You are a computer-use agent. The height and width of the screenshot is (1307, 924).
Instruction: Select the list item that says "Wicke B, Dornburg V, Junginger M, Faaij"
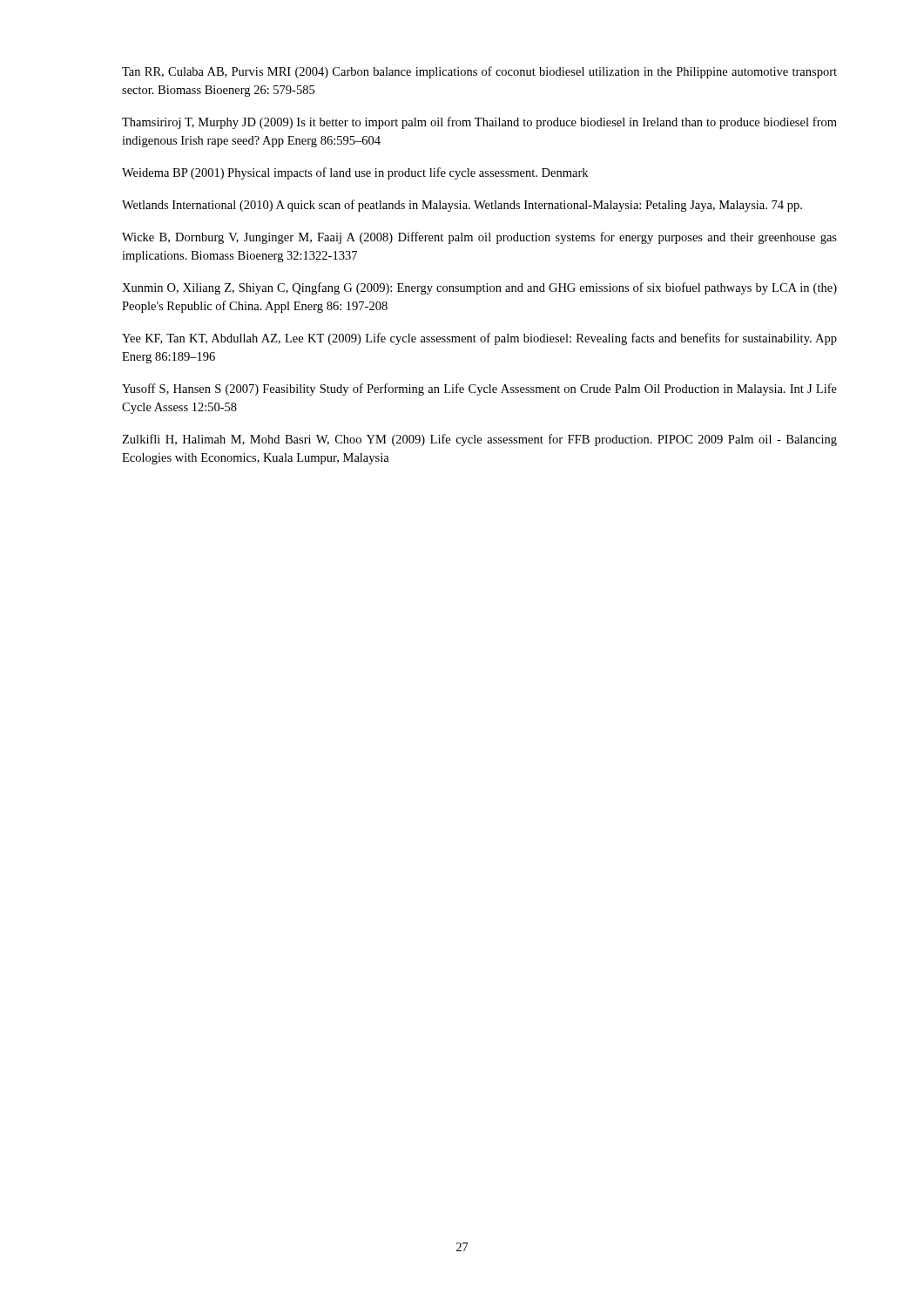tap(462, 247)
